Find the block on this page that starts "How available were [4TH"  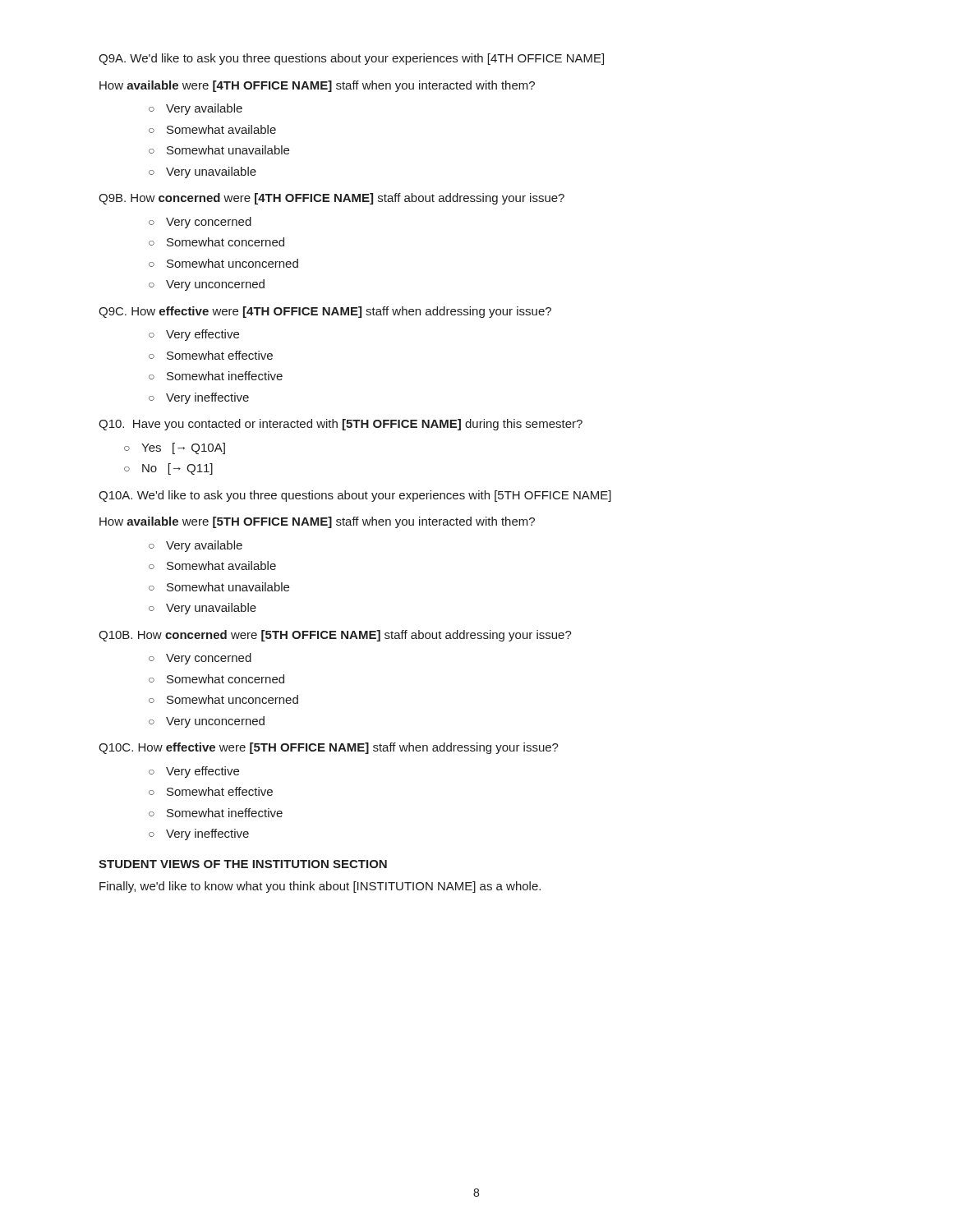pos(317,85)
